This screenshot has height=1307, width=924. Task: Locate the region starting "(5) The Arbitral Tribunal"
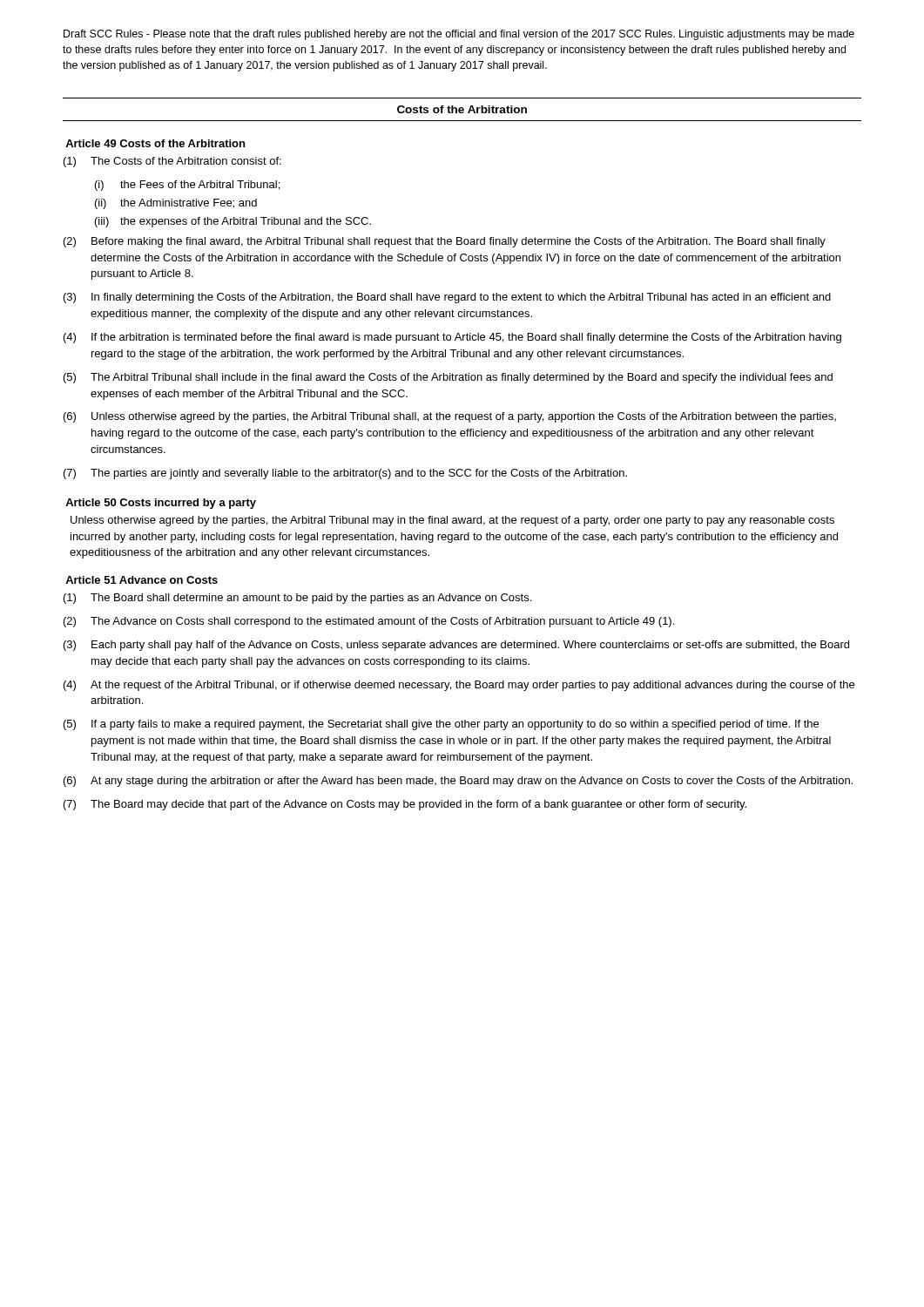462,386
